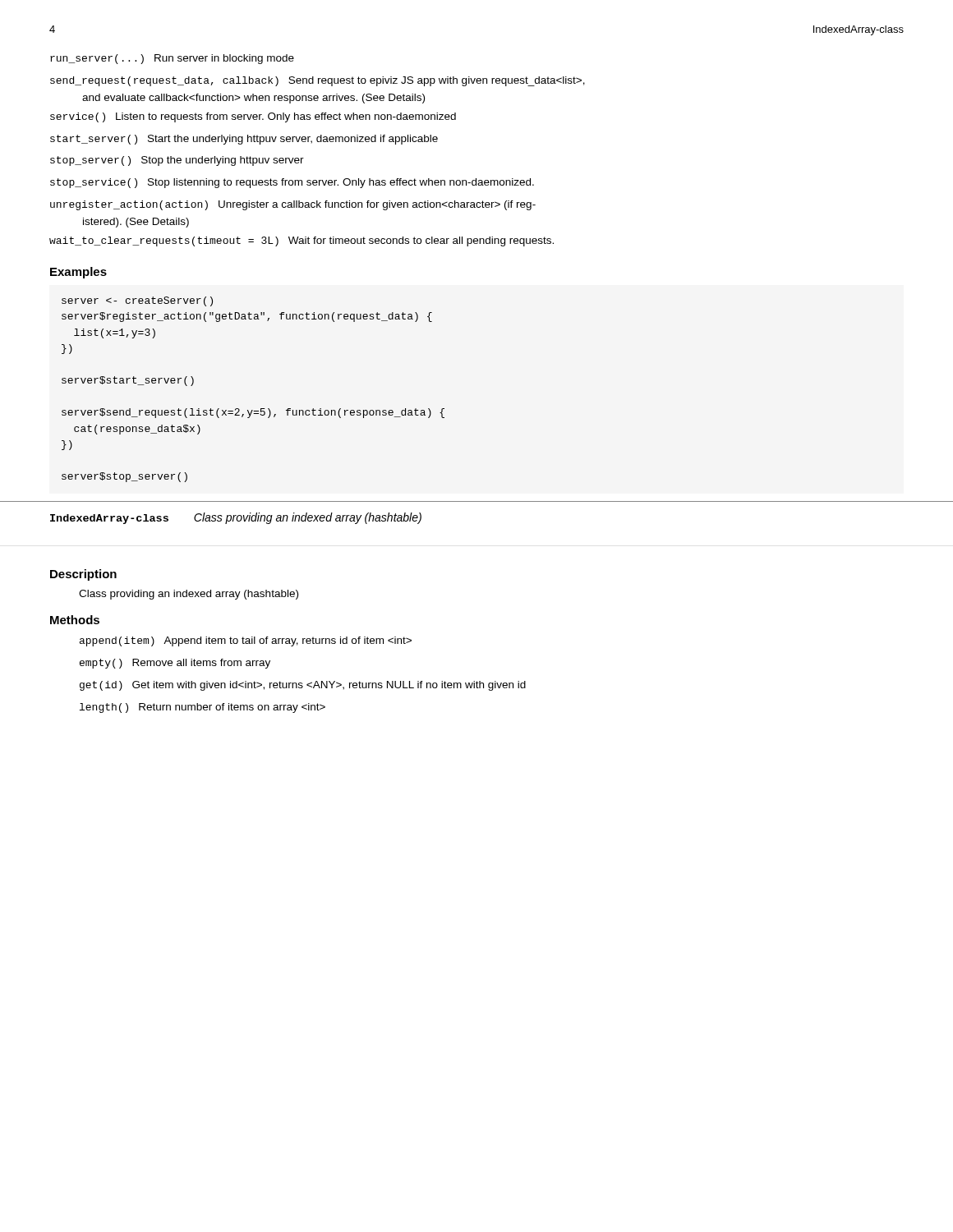Image resolution: width=953 pixels, height=1232 pixels.
Task: Locate the region starting "unregister_action(action) Unregister a callback function for"
Action: (x=293, y=205)
